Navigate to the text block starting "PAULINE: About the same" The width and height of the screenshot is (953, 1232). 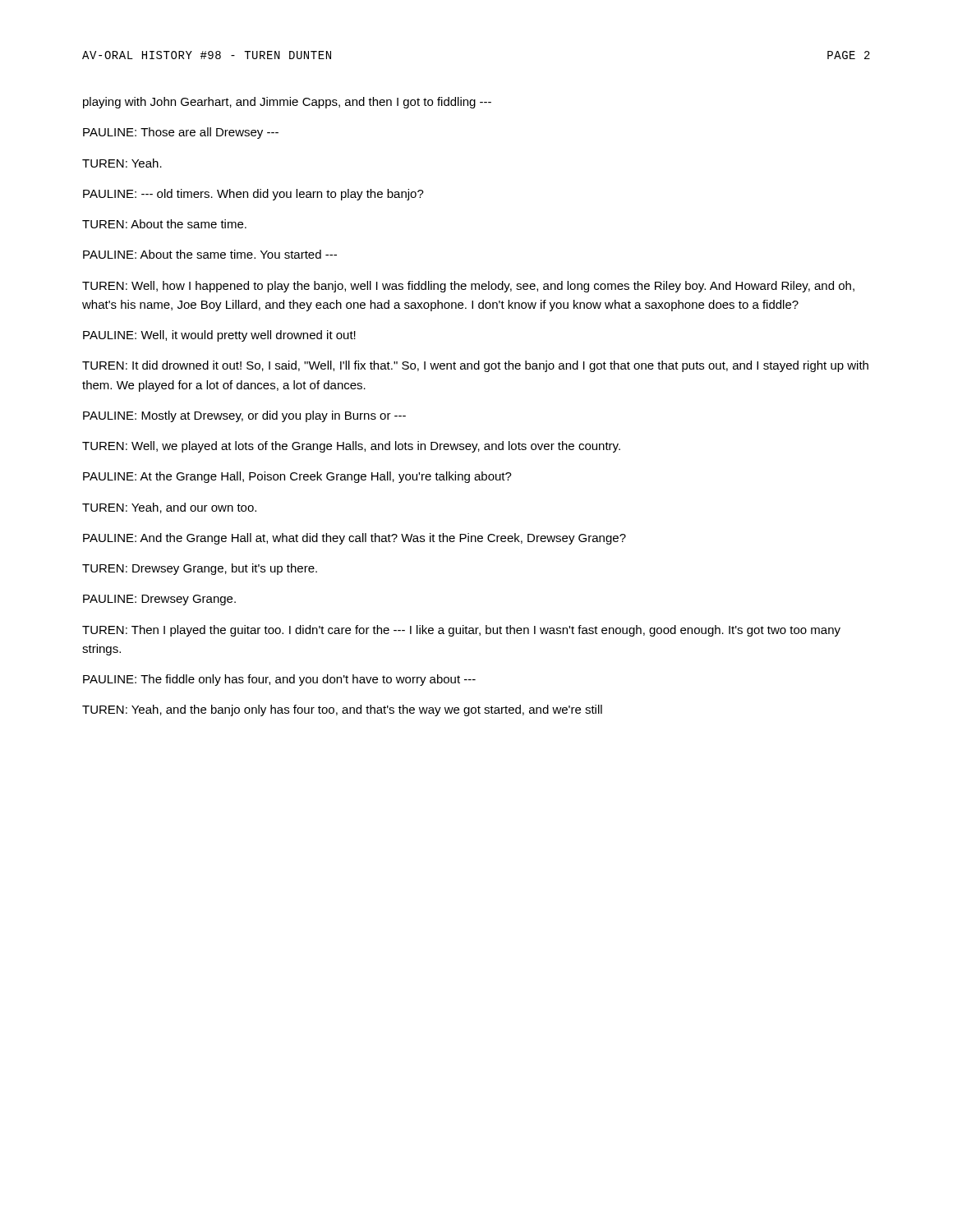coord(210,254)
